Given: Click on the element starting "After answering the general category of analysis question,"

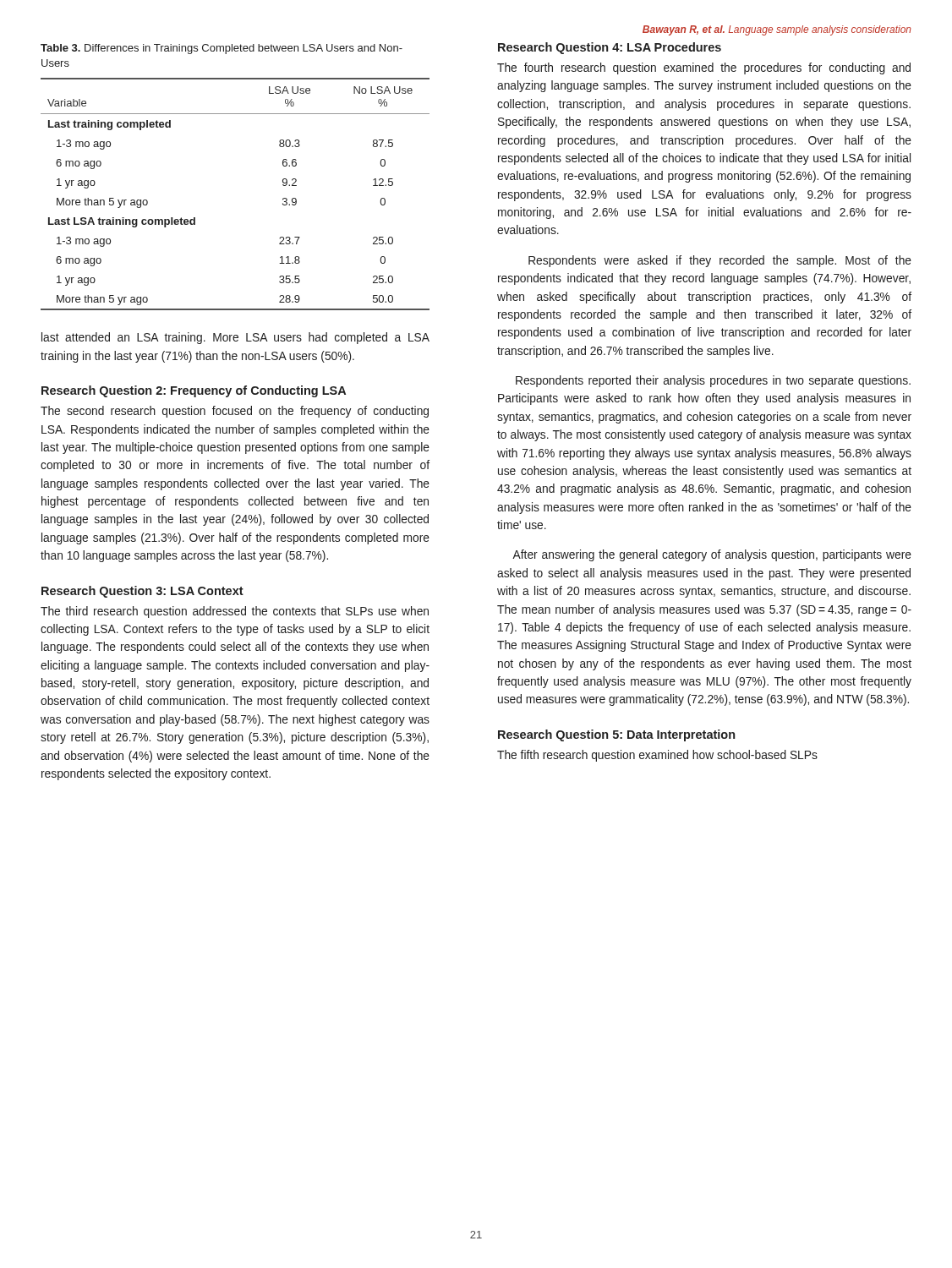Looking at the screenshot, I should tap(704, 628).
